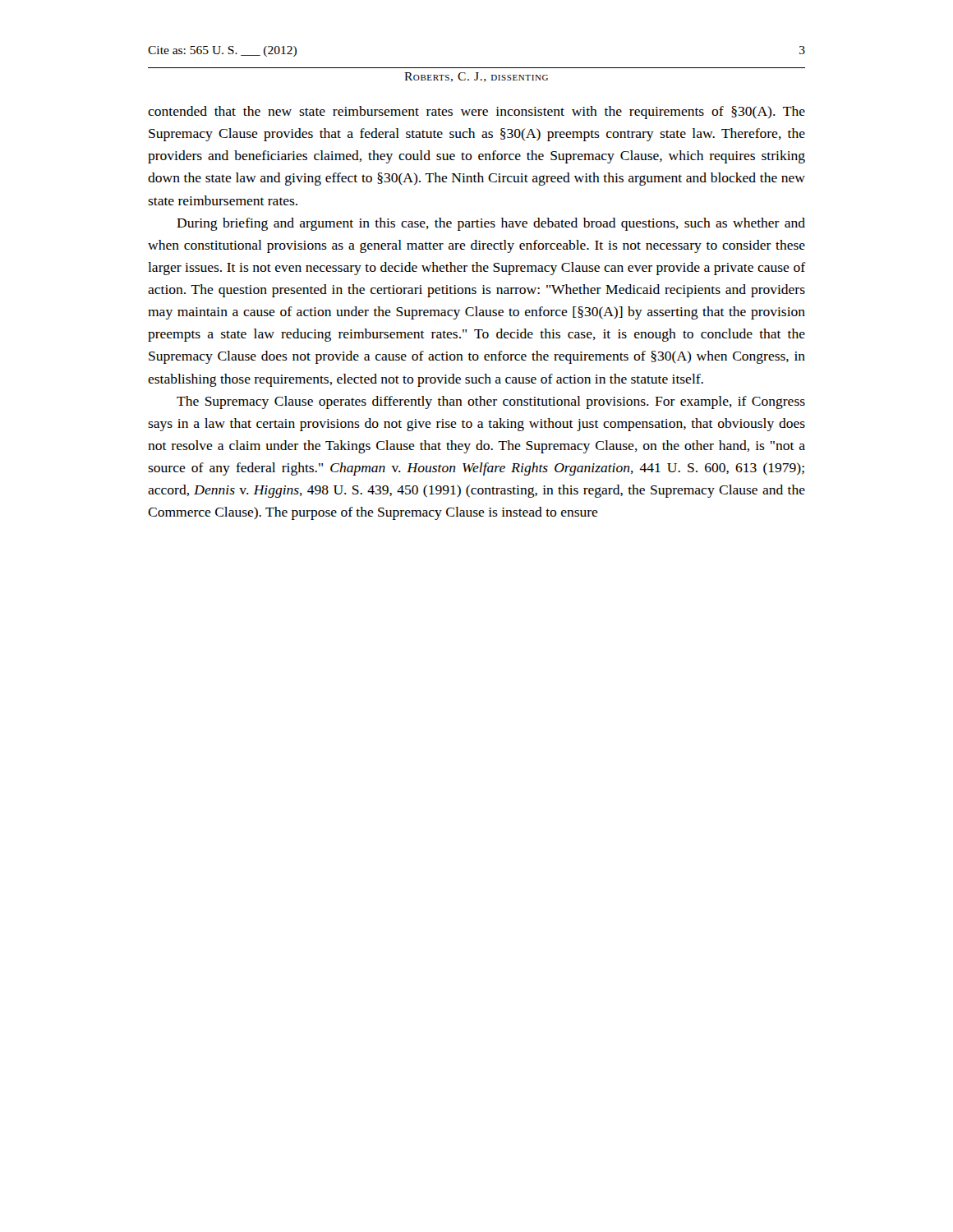Point to the region starting "During briefing and argument in this case,"
This screenshot has height=1232, width=953.
click(476, 301)
